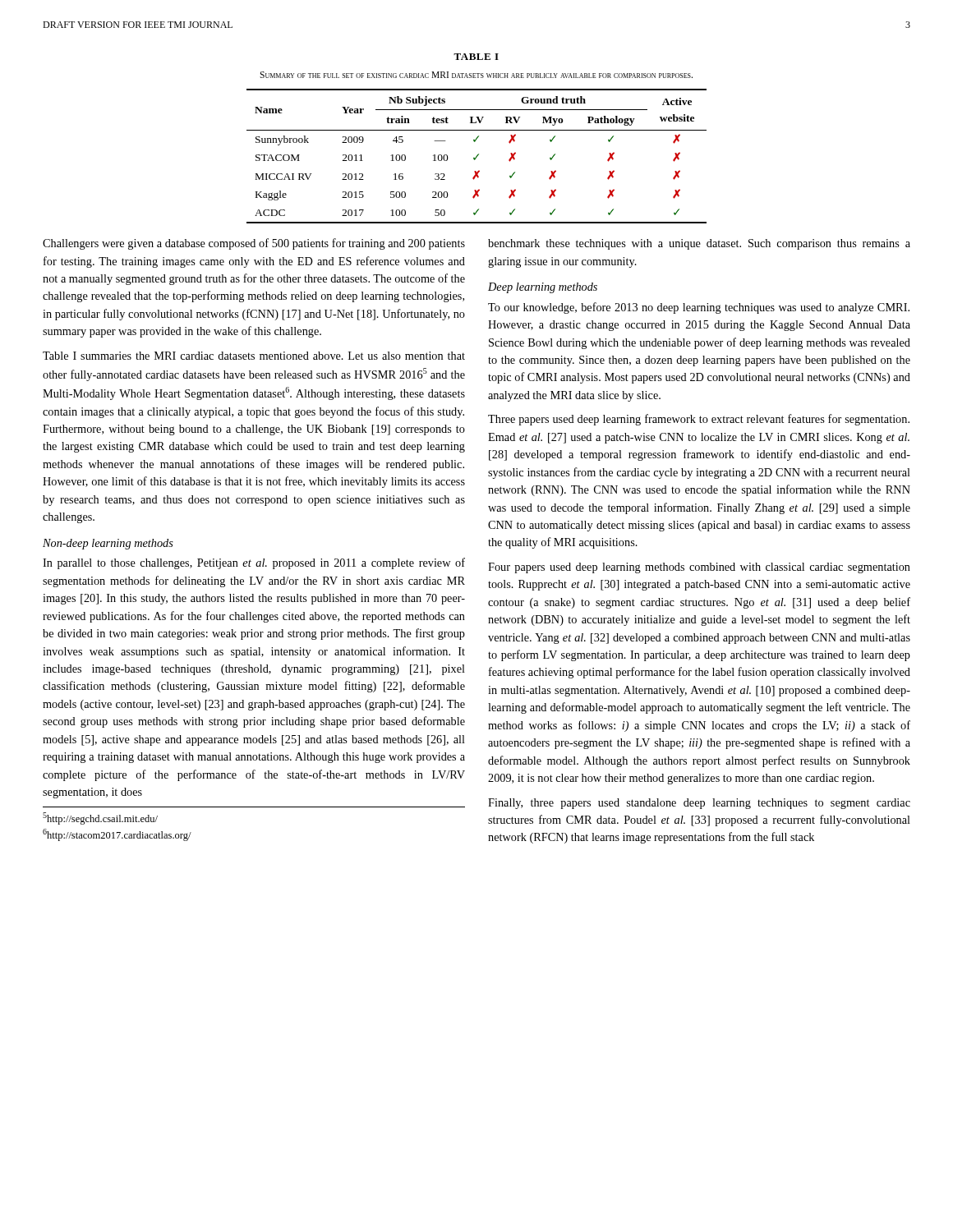Select the footnote containing "5http://segchd.csail.mit.edu/ 6http://stacom2017.cardiacatlas.org/"

click(x=117, y=826)
